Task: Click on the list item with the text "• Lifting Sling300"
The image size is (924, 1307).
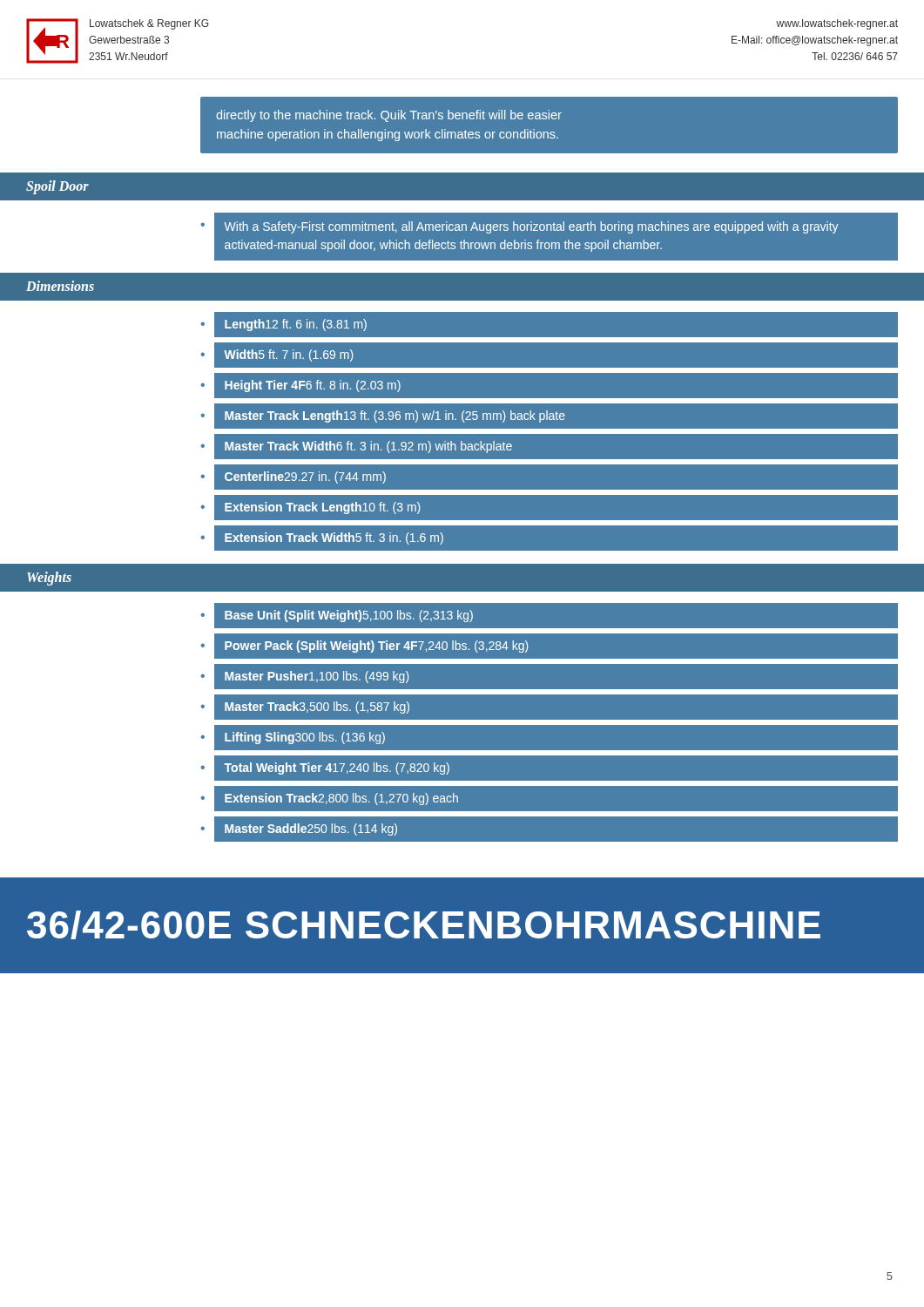Action: [549, 737]
